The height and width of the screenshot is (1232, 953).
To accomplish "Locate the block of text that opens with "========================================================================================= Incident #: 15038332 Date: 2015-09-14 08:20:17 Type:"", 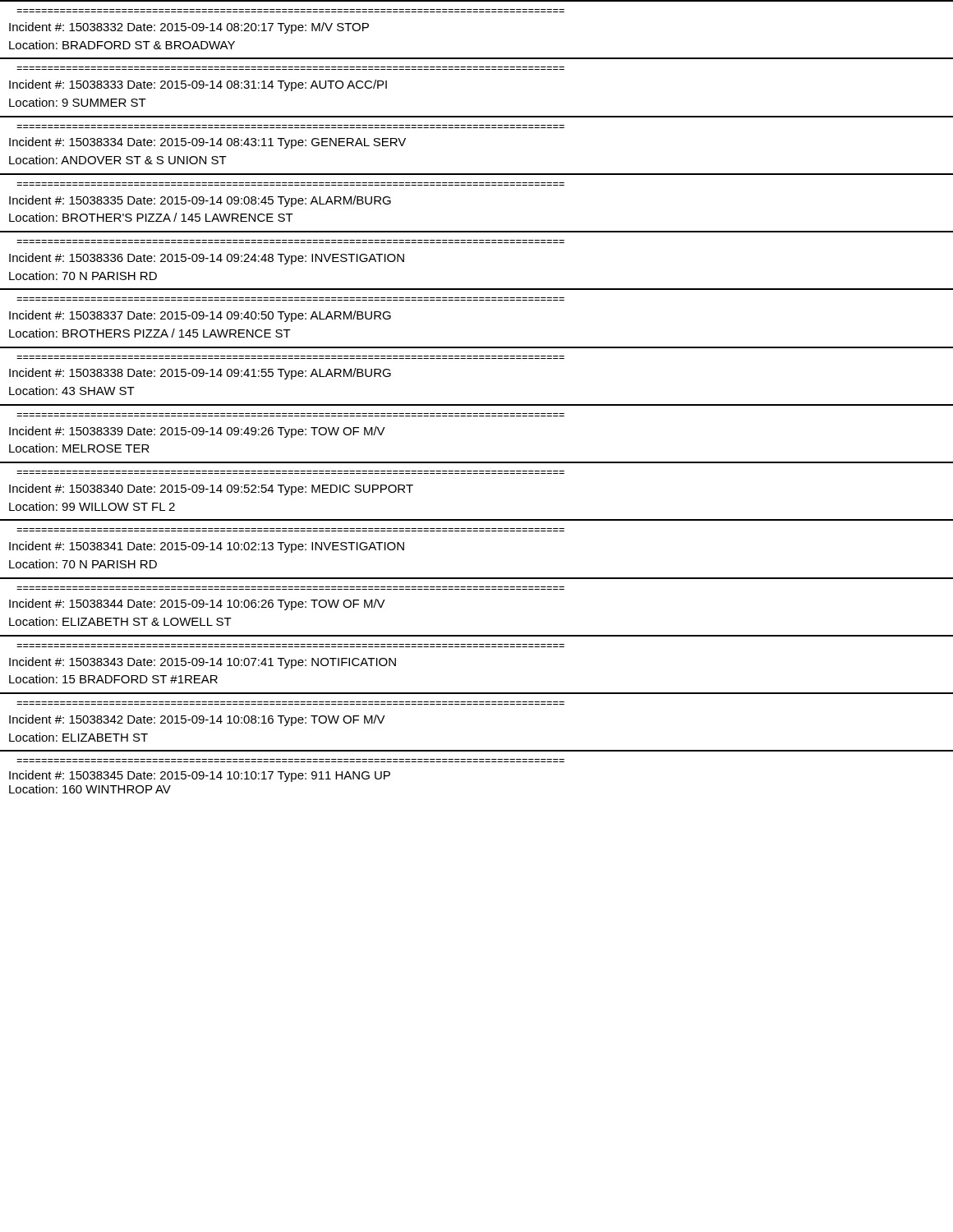I will (189, 28).
